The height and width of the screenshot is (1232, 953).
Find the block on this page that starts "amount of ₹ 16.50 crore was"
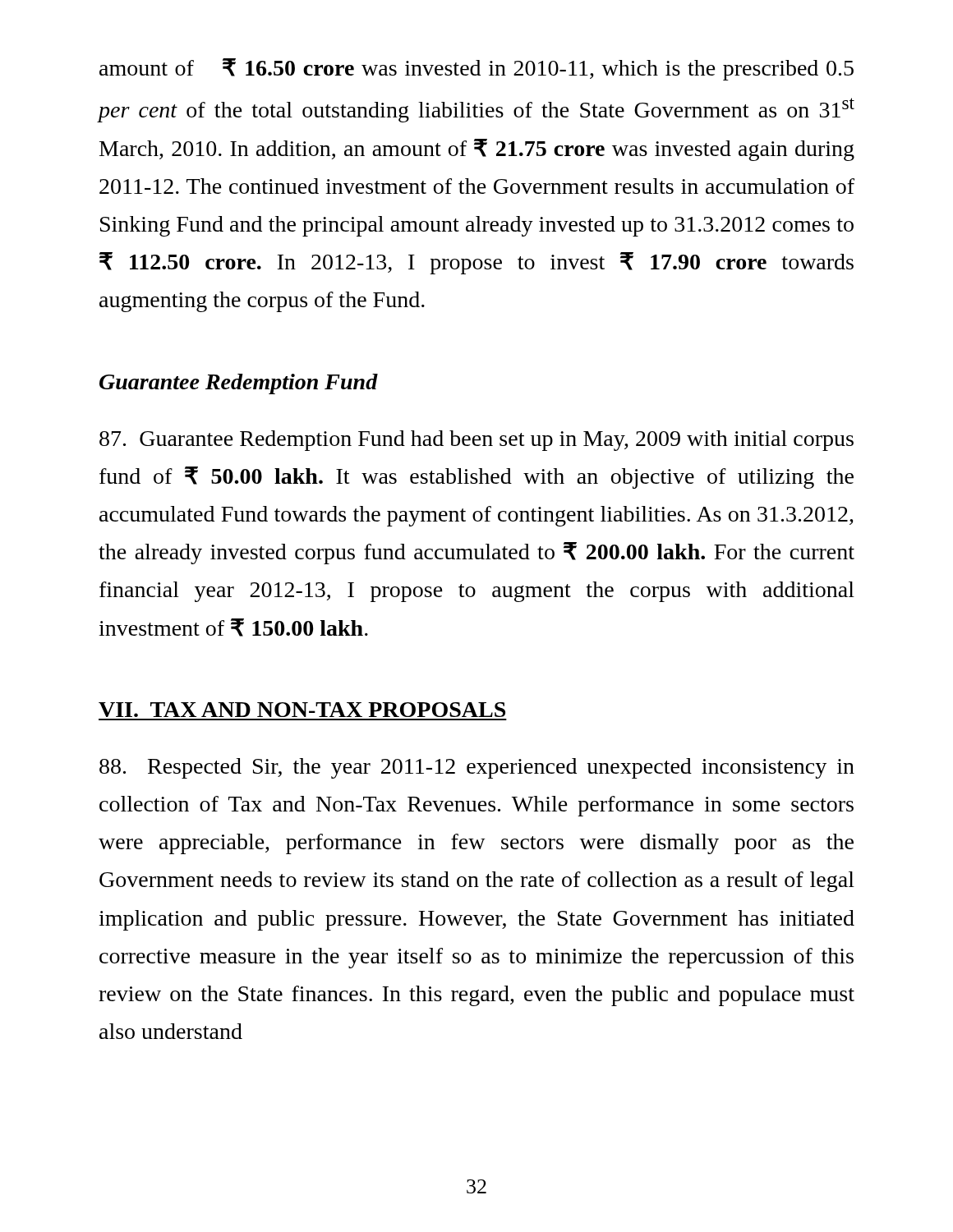pos(476,184)
